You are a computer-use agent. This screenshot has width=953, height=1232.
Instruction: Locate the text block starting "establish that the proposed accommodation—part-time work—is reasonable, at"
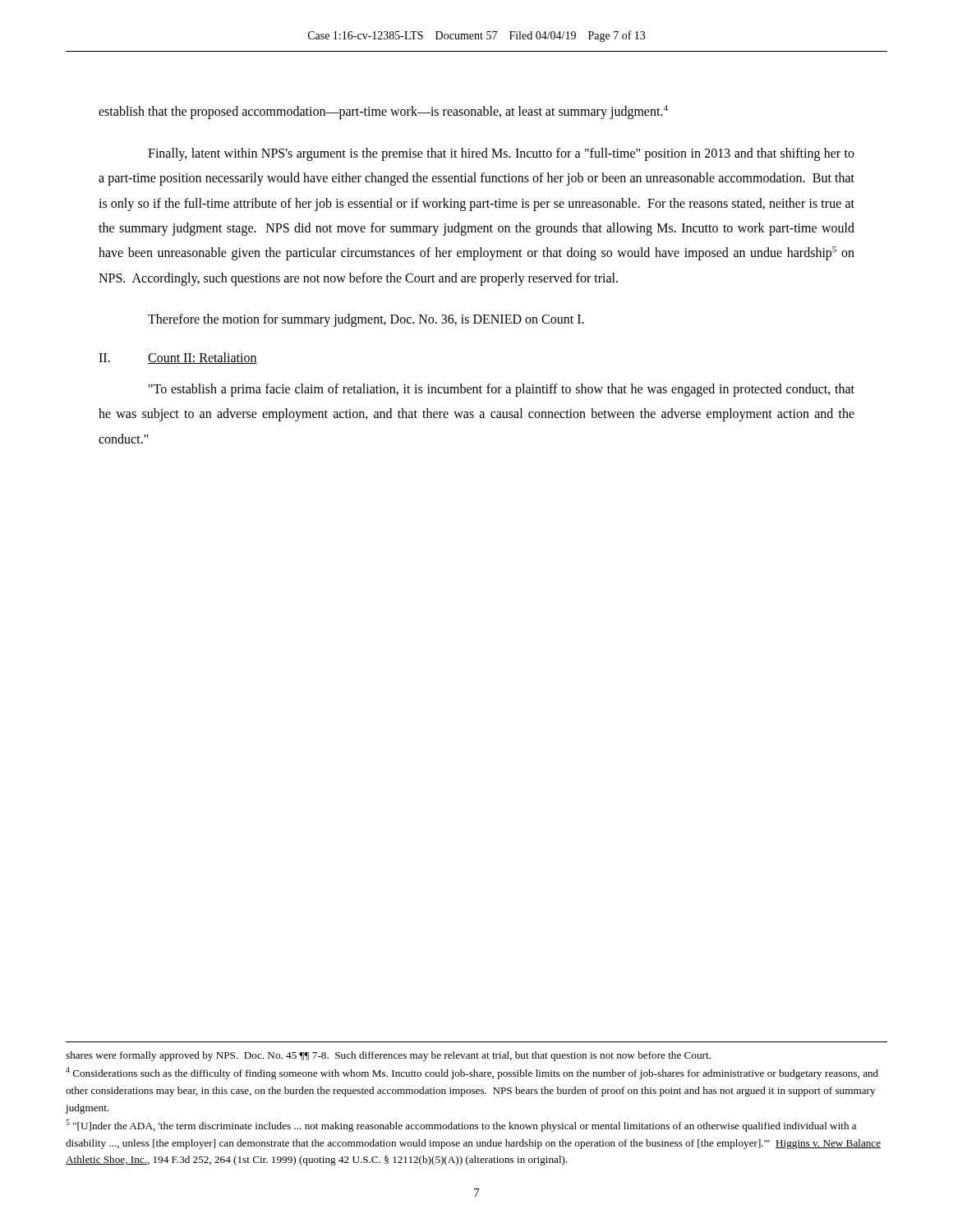click(383, 111)
